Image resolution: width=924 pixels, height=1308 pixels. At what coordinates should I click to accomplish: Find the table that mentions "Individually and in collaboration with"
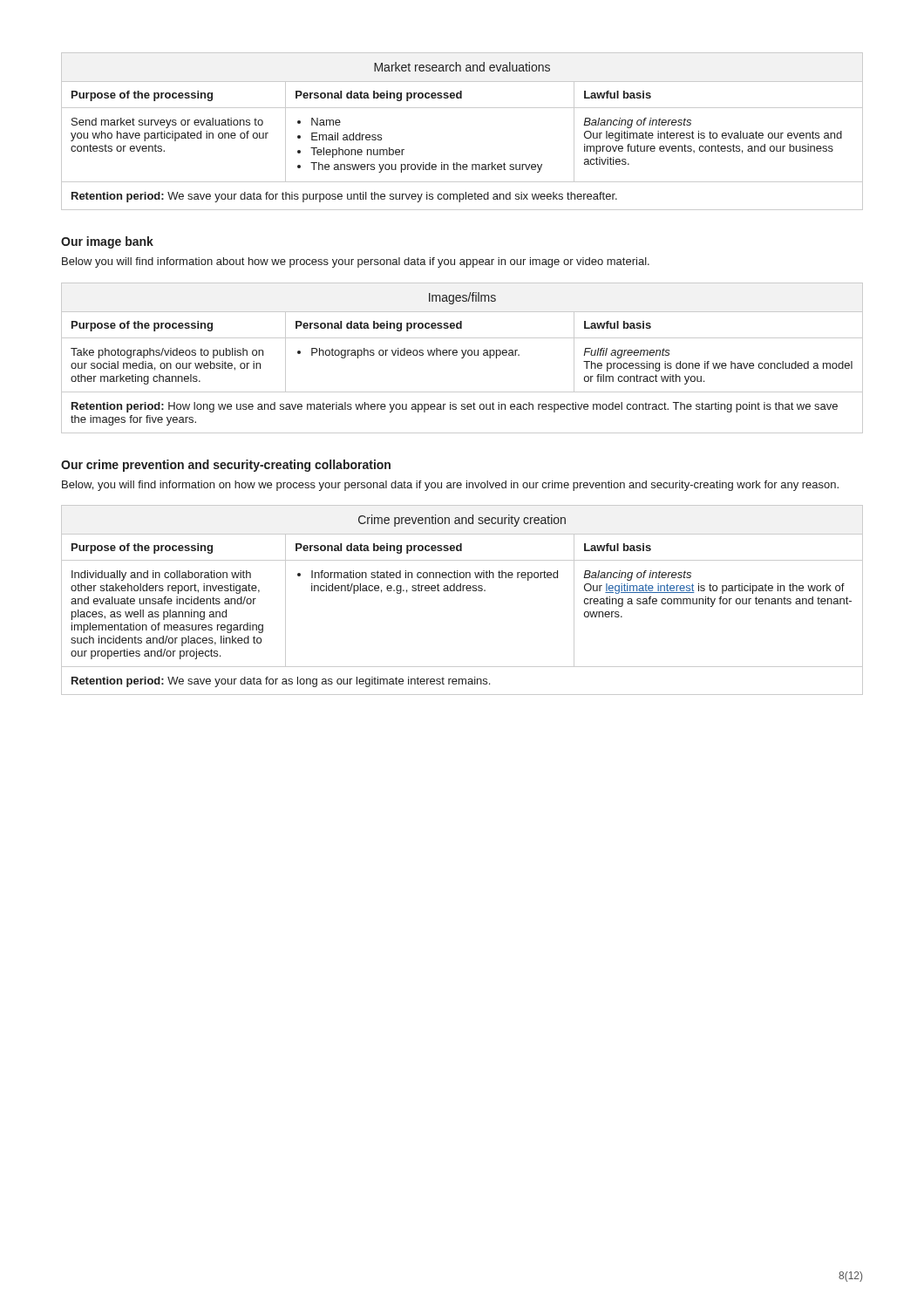[462, 600]
